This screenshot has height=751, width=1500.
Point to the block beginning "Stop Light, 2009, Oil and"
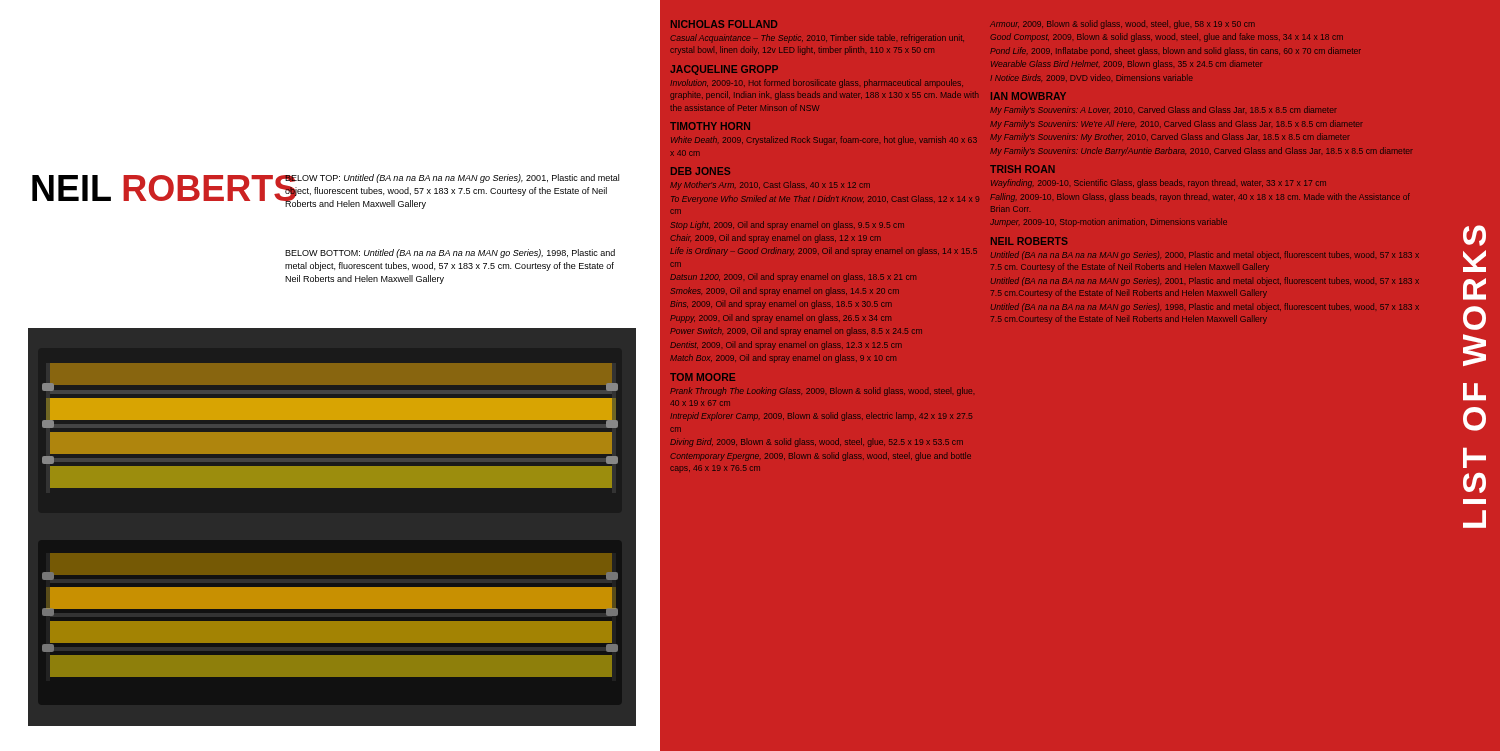pyautogui.click(x=787, y=225)
